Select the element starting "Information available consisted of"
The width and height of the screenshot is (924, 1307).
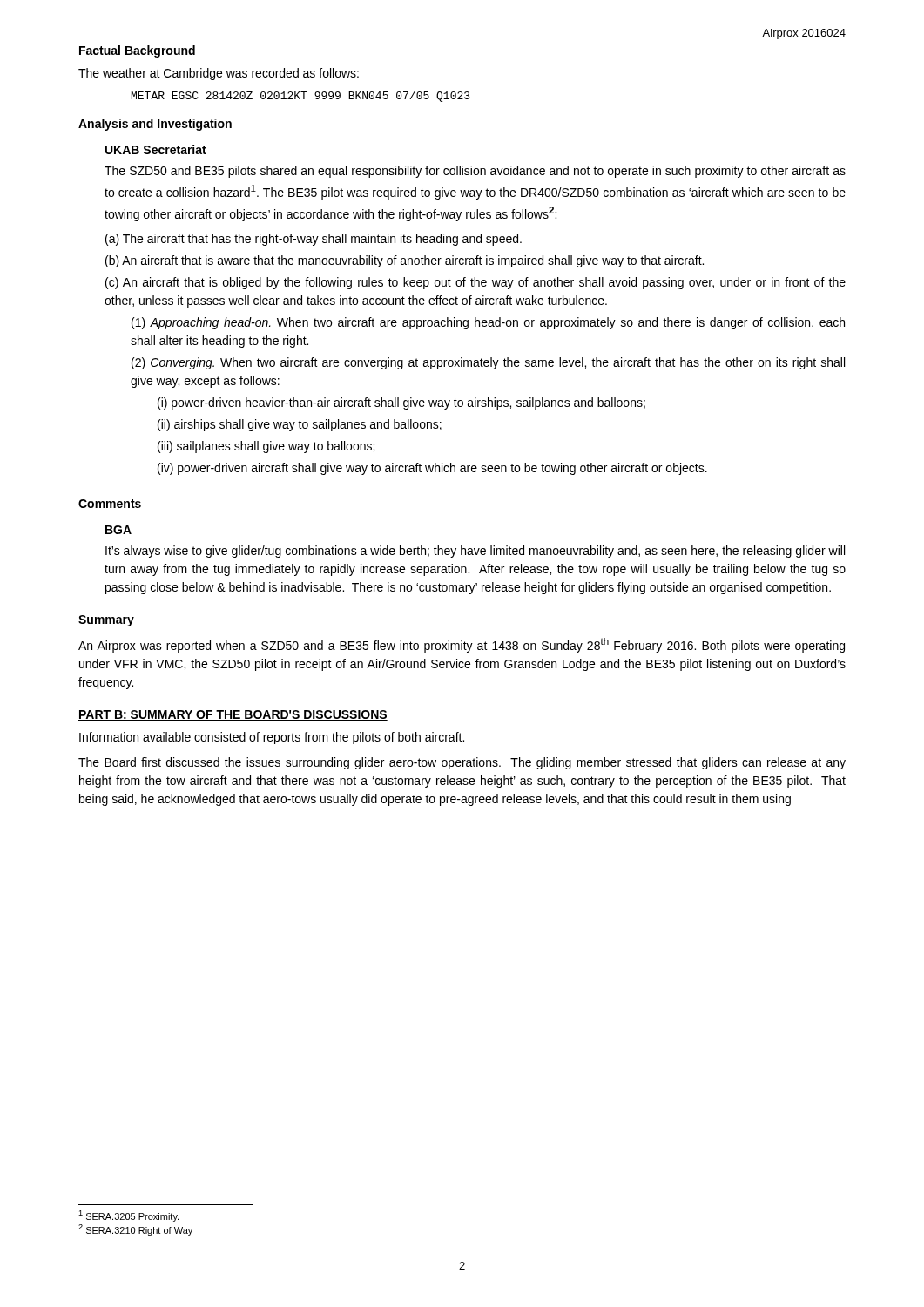[x=272, y=737]
